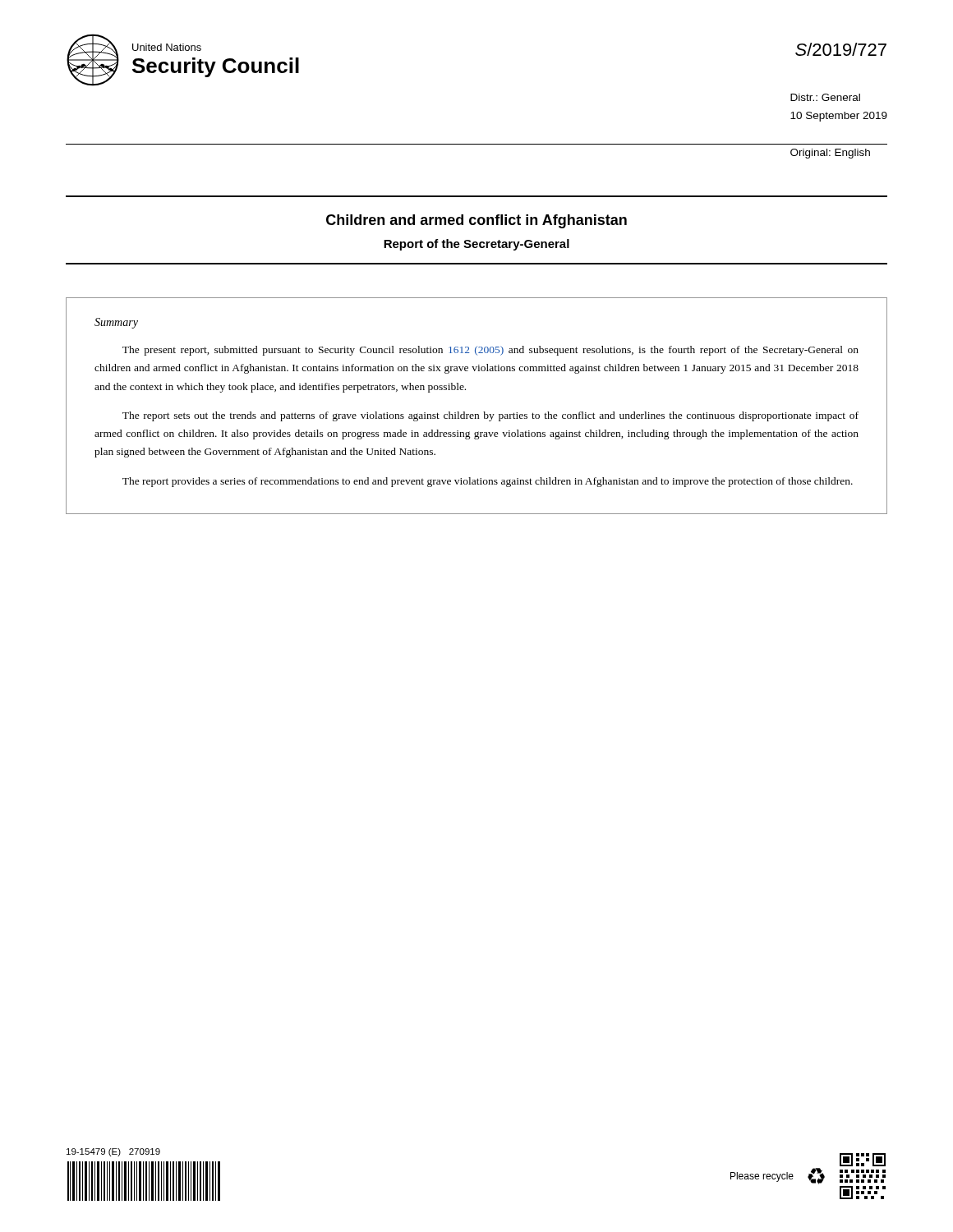The width and height of the screenshot is (953, 1232).
Task: Click on the title that says "Children and armed"
Action: pos(476,231)
